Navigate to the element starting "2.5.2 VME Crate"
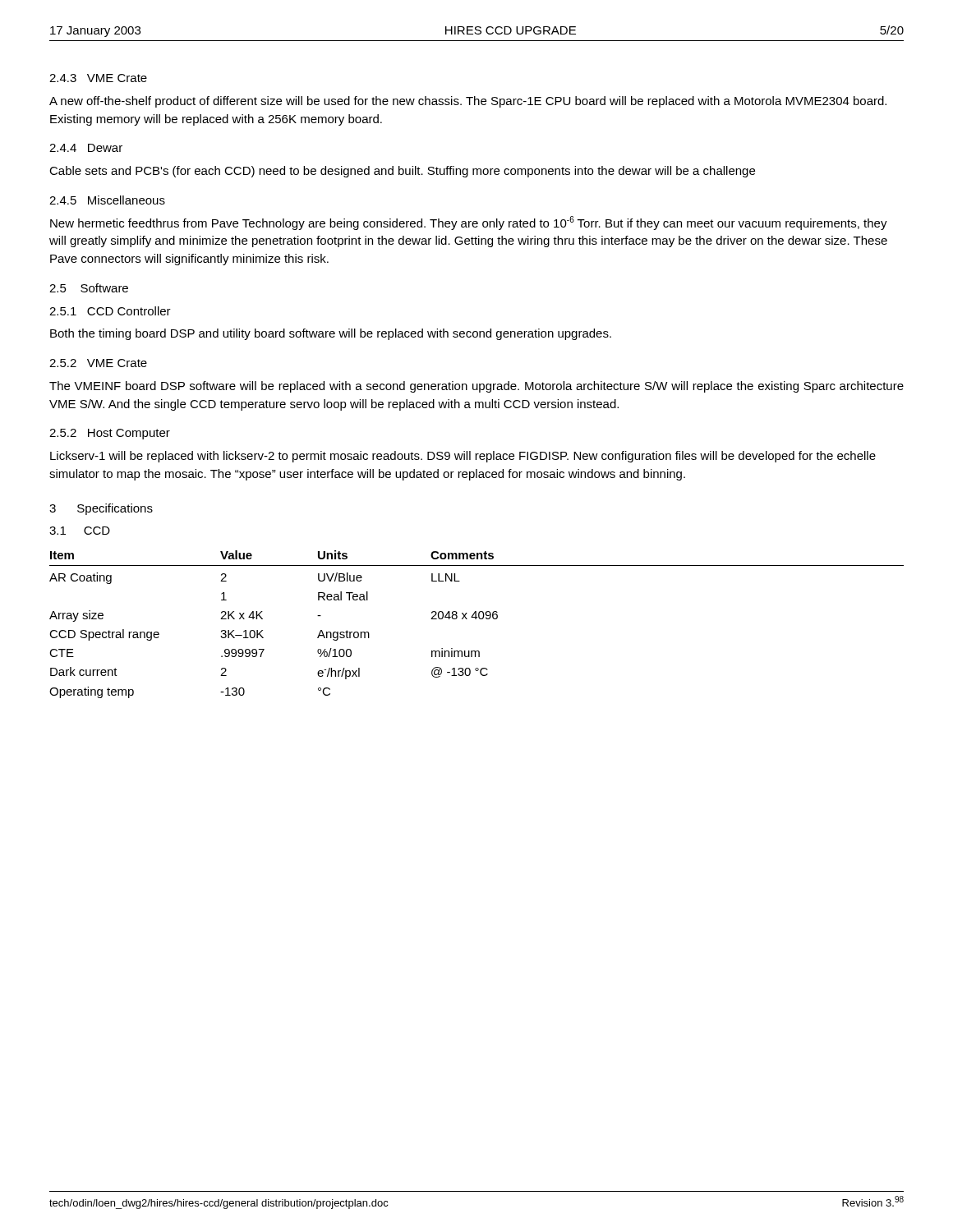 click(98, 363)
